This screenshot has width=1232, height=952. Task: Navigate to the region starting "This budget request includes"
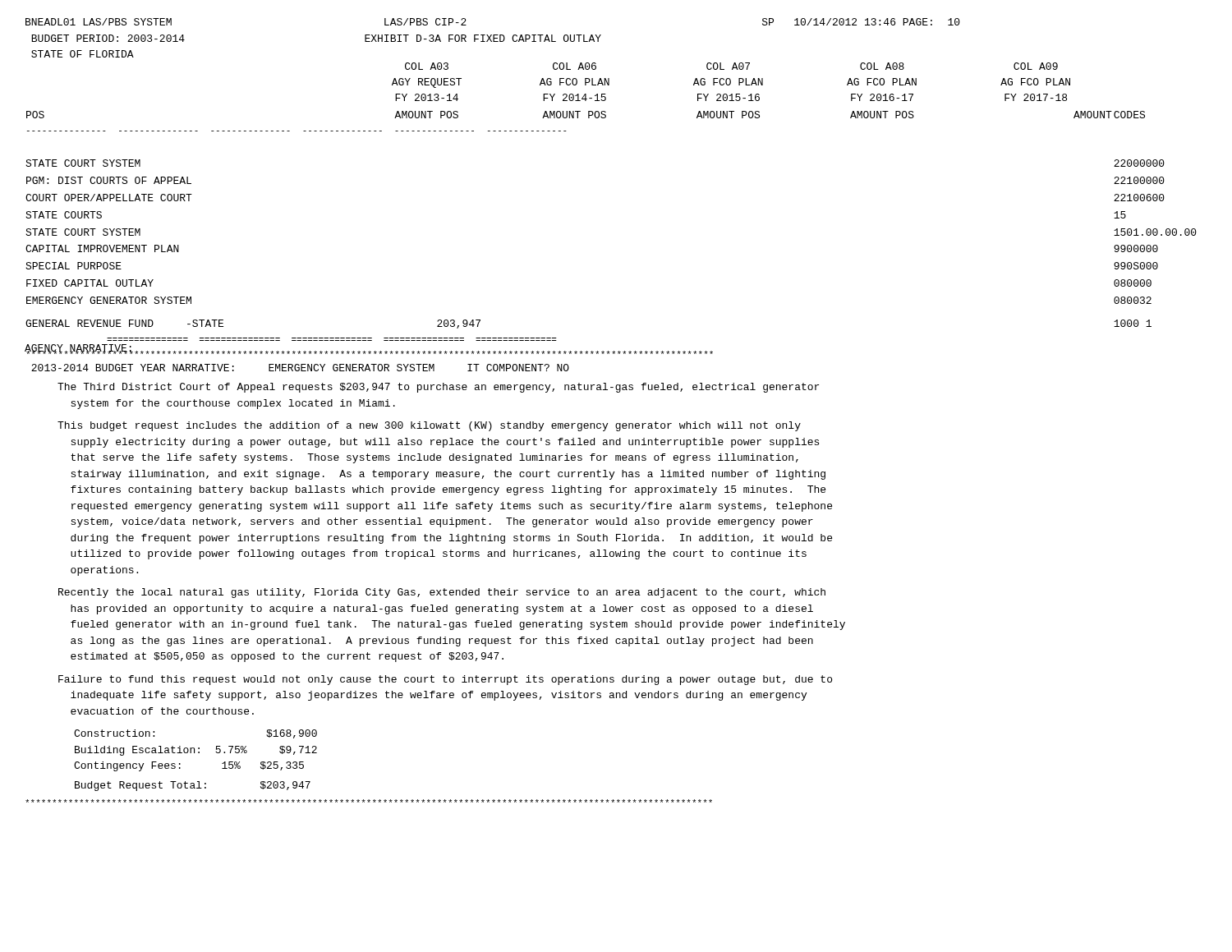pyautogui.click(x=445, y=498)
